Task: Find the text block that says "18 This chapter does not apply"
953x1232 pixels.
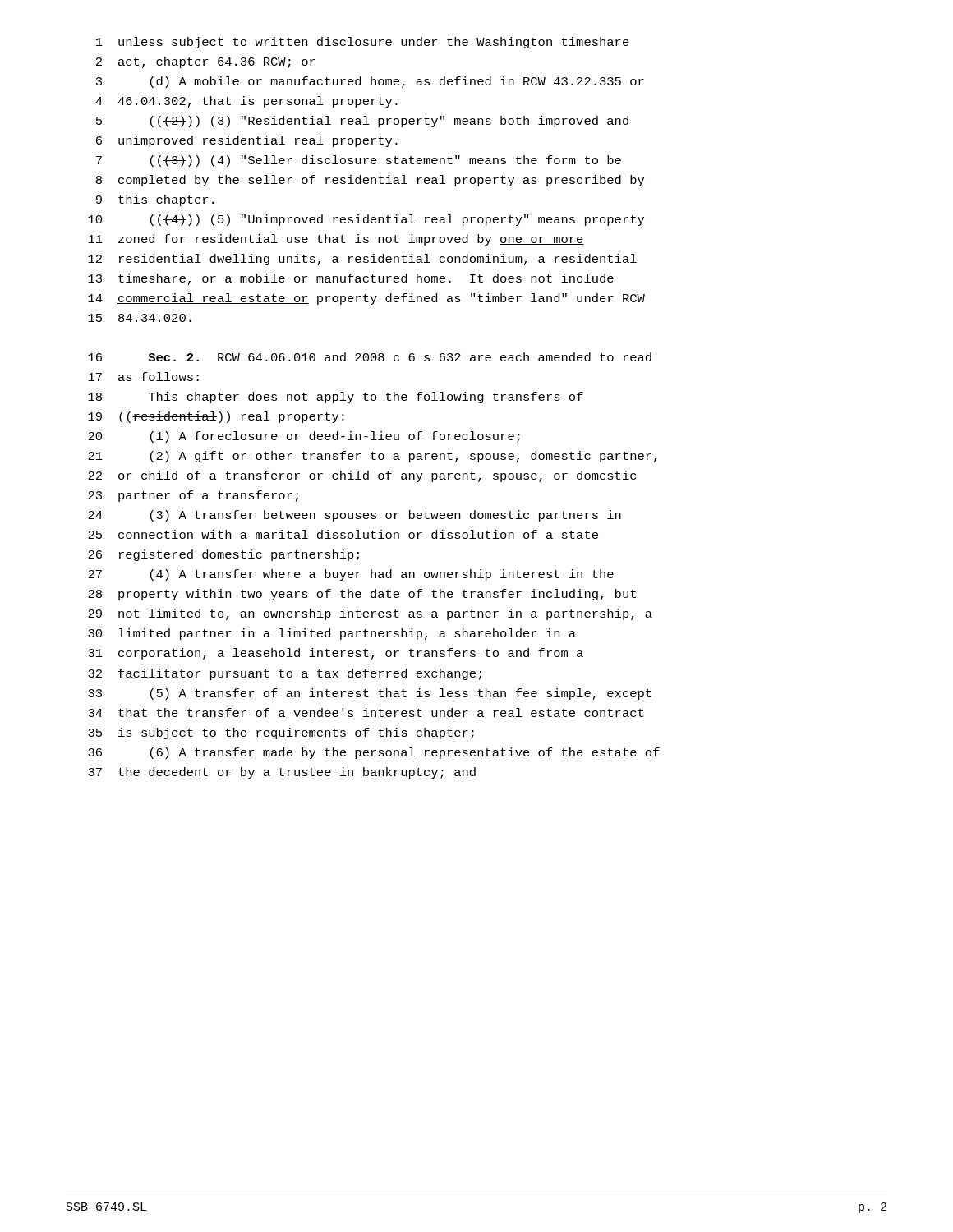Action: tap(476, 398)
